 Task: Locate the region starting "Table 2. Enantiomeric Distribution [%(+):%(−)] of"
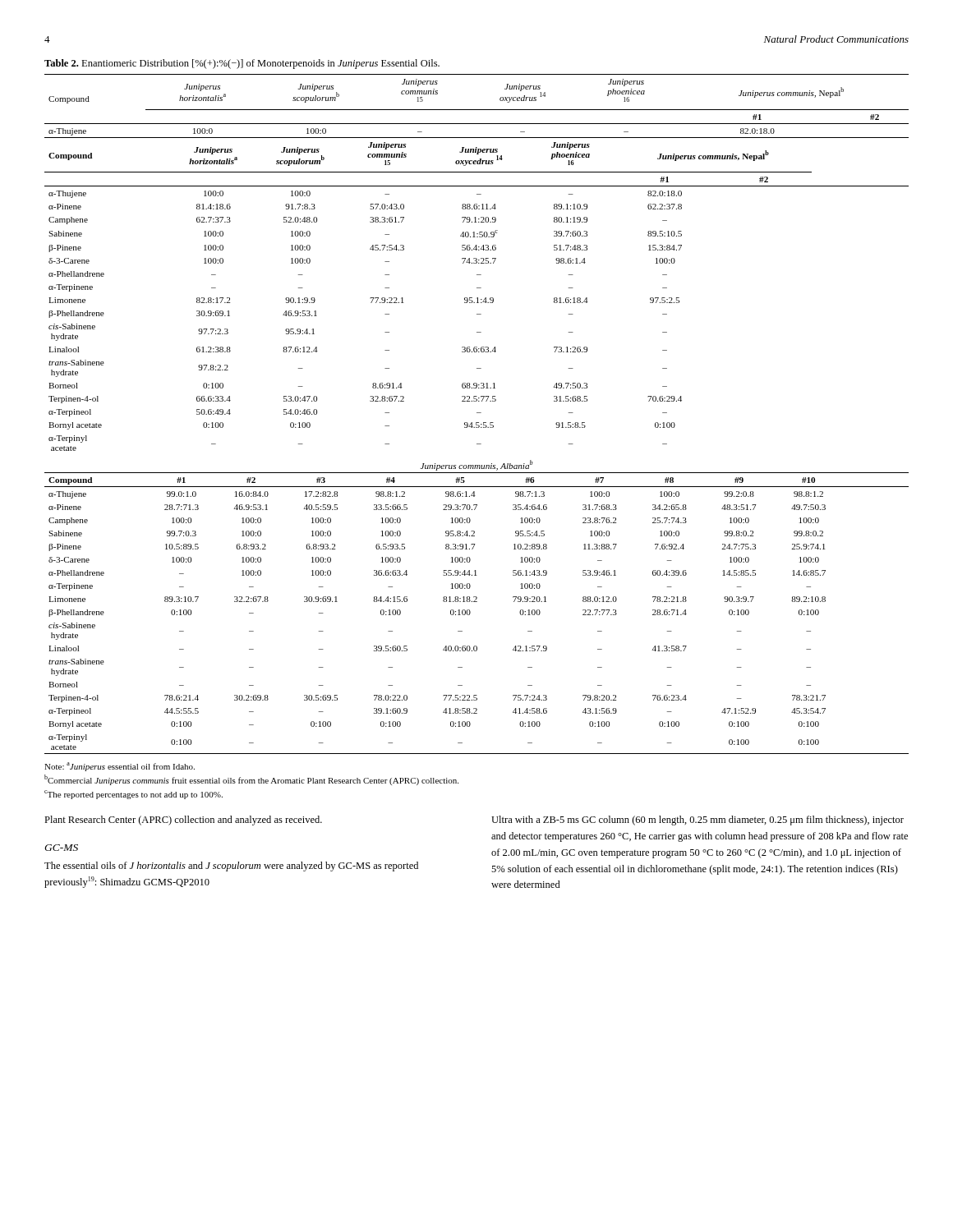(x=242, y=63)
